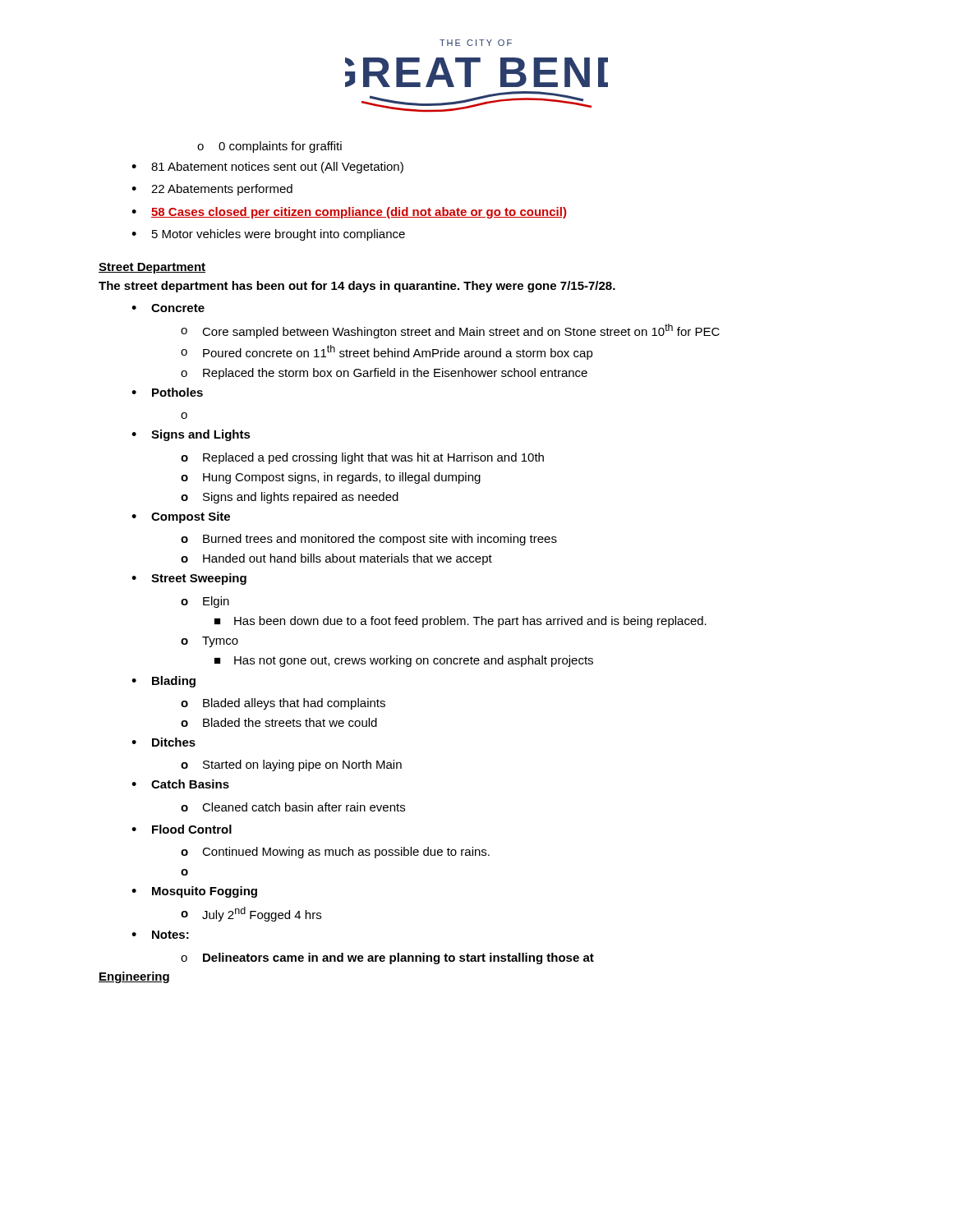This screenshot has width=953, height=1232.
Task: Locate the text starting "• Flood Control"
Action: pyautogui.click(x=182, y=829)
